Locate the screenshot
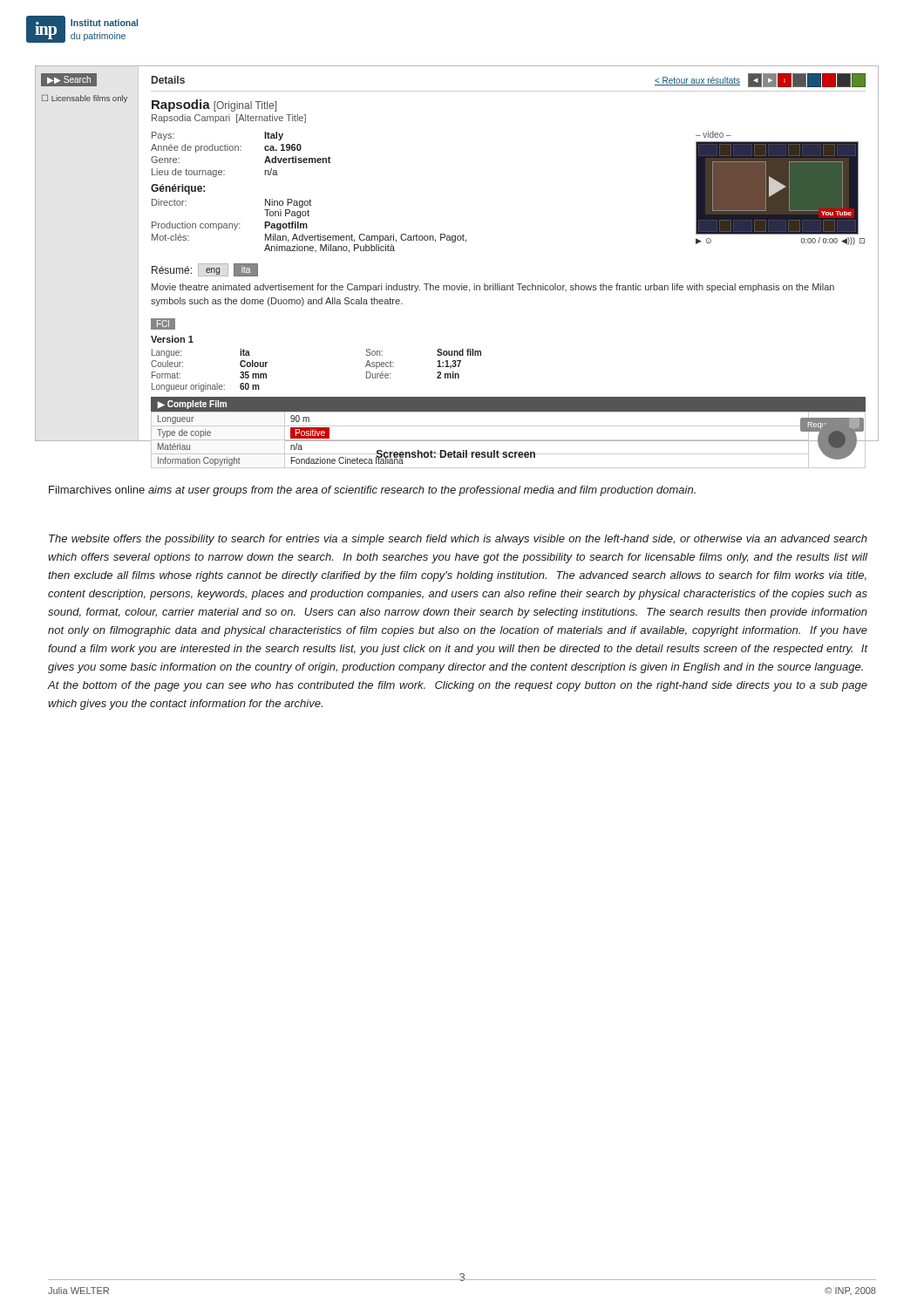 pos(457,253)
